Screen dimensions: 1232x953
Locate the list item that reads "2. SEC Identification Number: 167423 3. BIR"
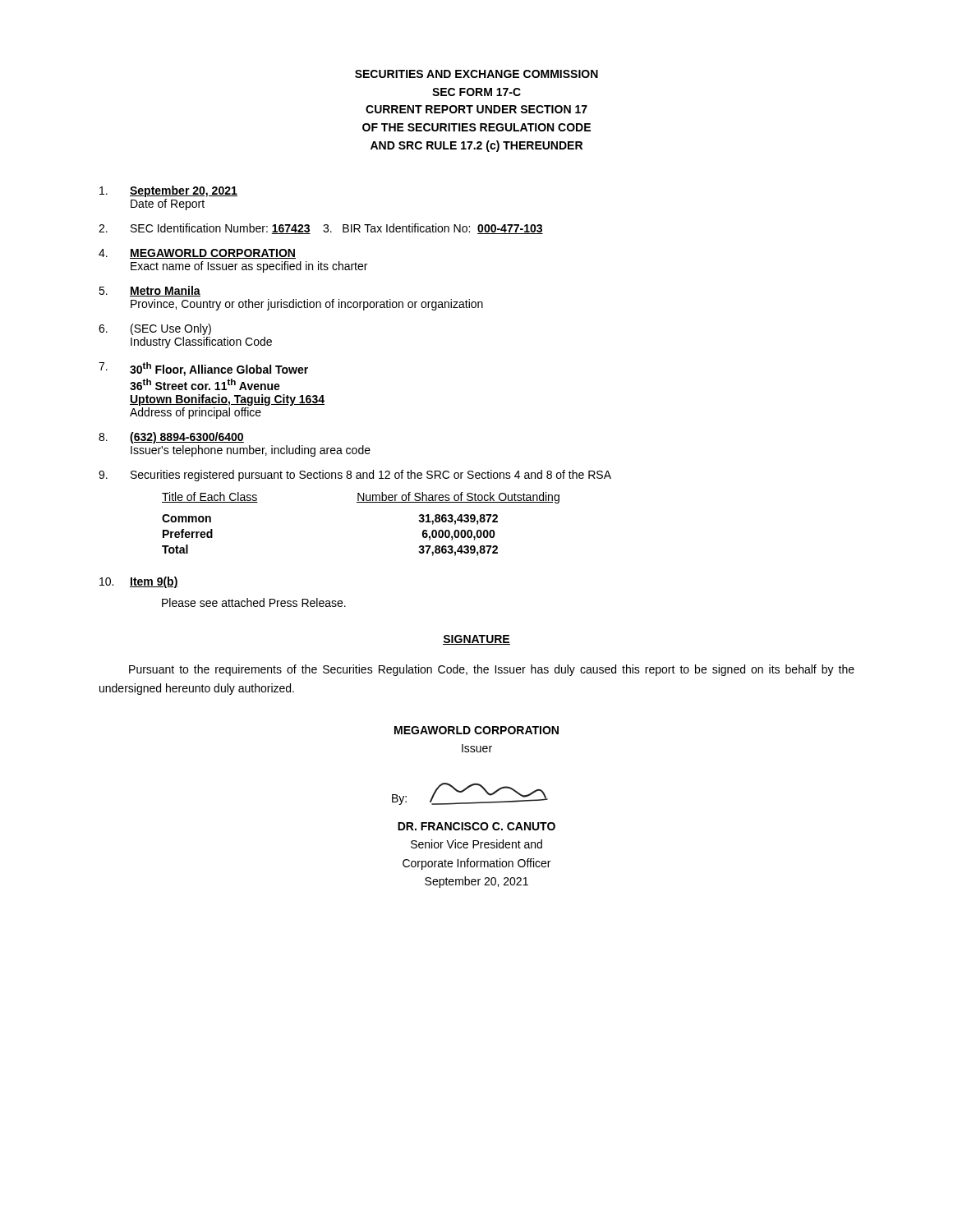click(x=321, y=229)
